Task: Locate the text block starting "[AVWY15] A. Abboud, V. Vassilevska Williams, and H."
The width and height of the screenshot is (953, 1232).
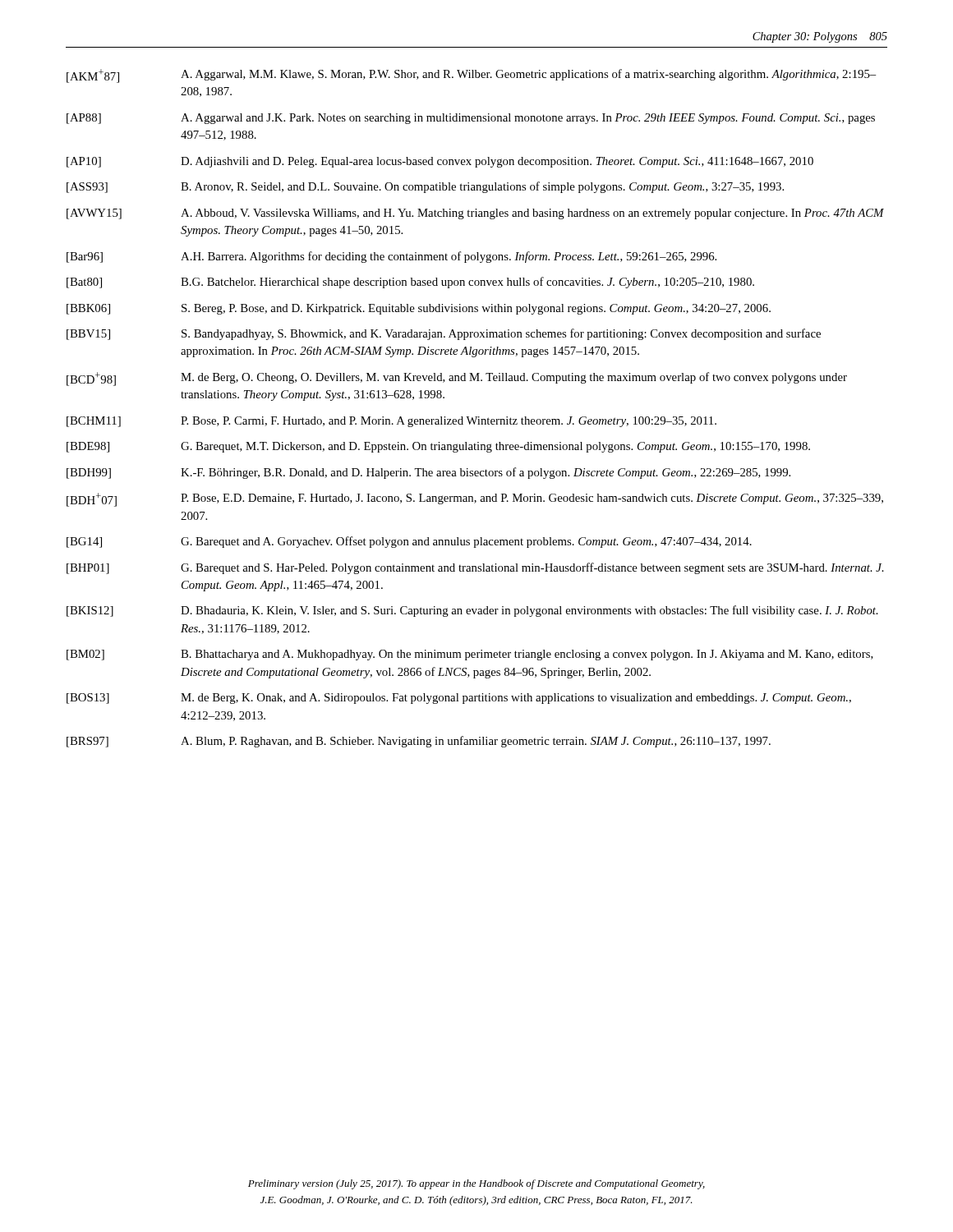Action: (x=476, y=222)
